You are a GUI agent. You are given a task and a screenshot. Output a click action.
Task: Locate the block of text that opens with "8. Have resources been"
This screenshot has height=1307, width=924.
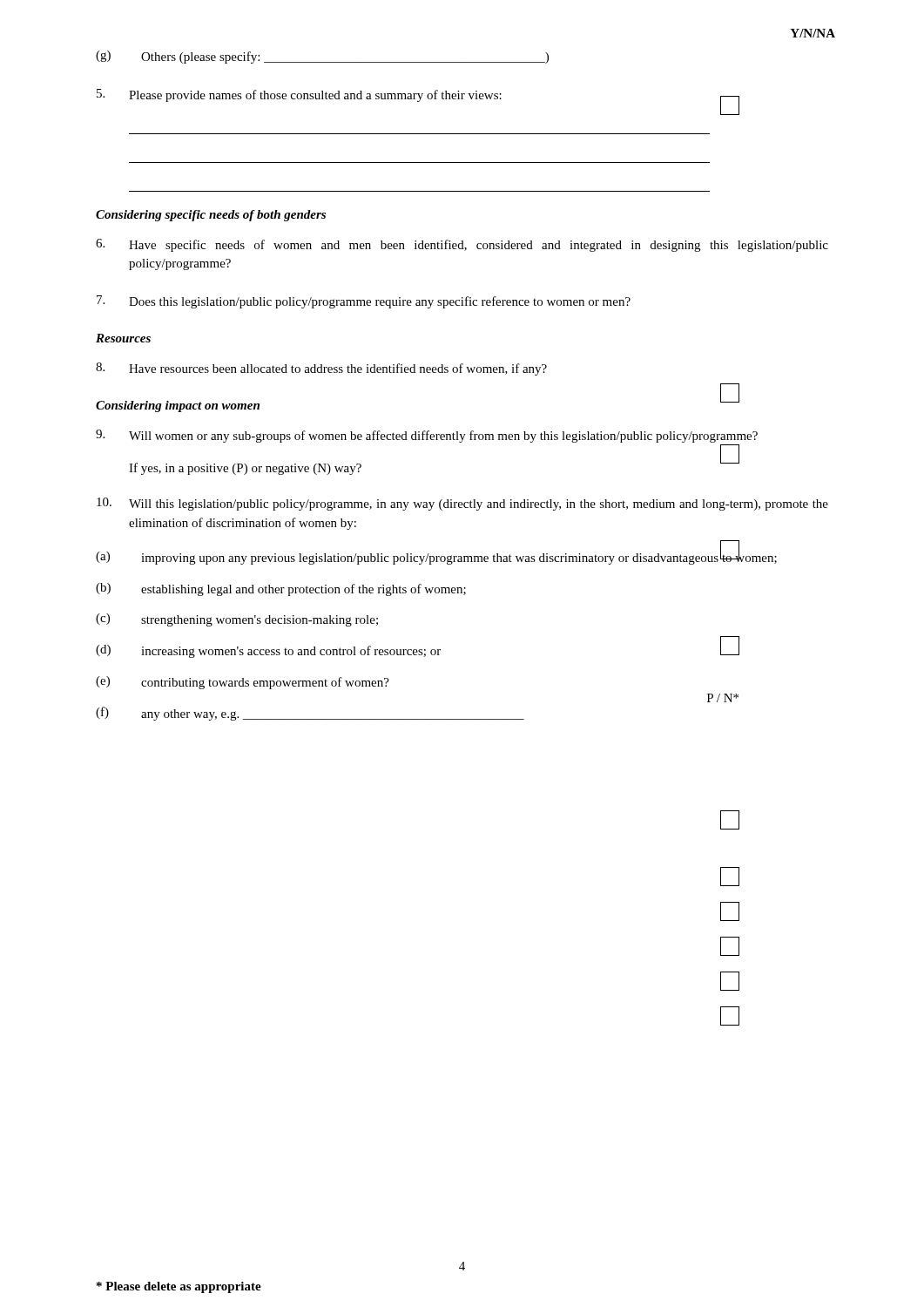pyautogui.click(x=462, y=369)
